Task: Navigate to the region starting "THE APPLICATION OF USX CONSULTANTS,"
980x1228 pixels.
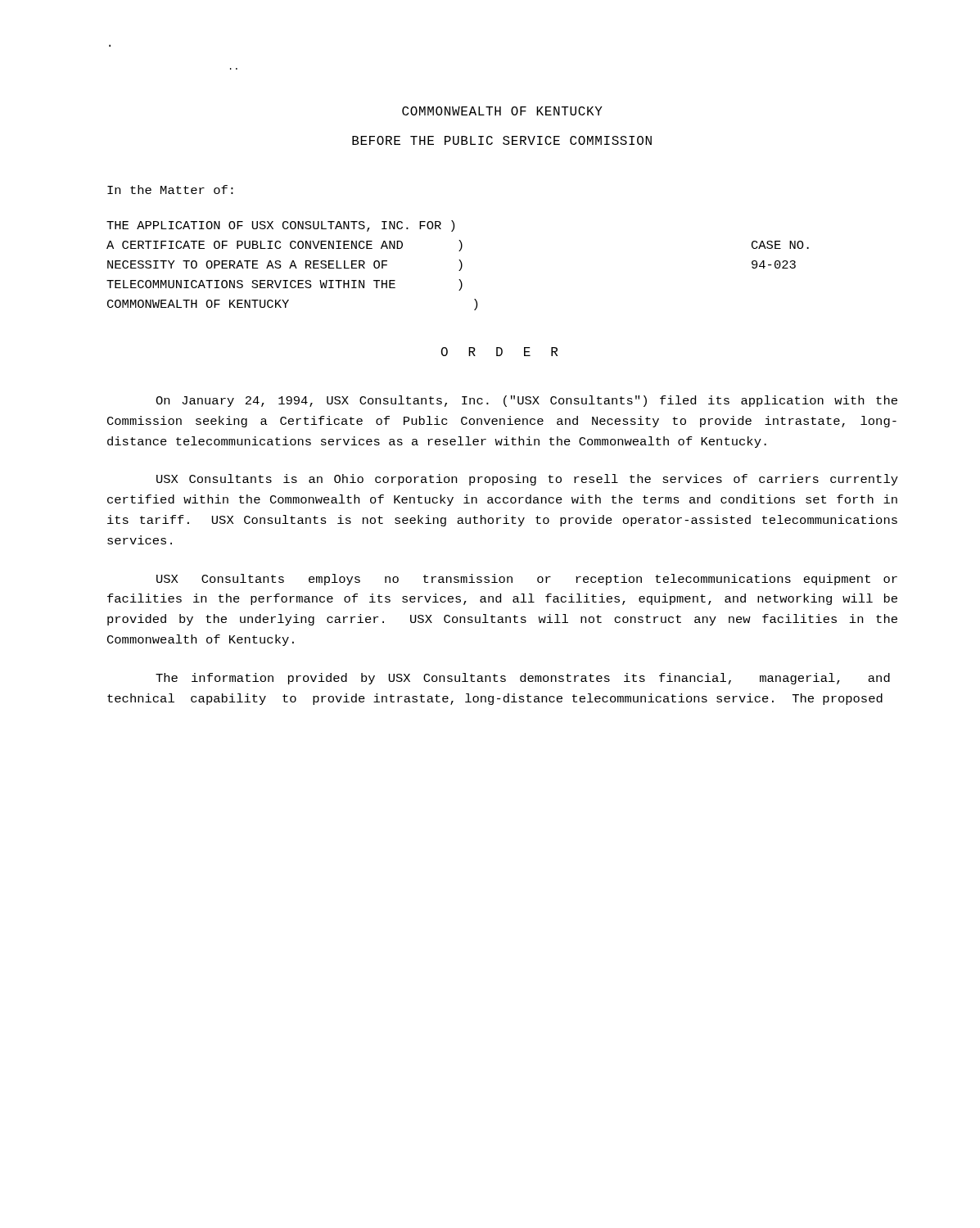Action: 280,226
